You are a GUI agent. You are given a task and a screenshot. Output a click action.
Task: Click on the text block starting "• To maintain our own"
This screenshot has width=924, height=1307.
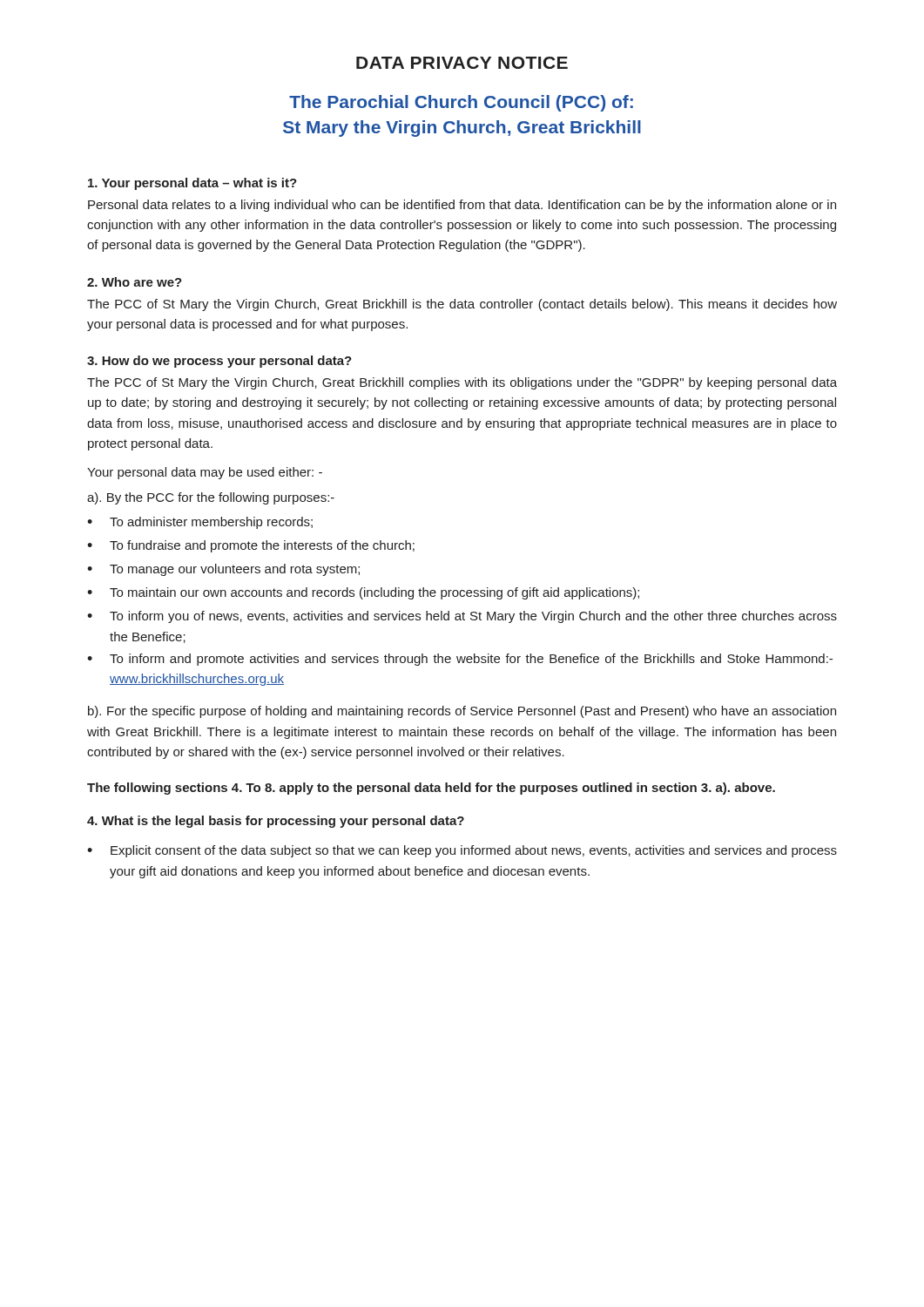click(x=462, y=593)
